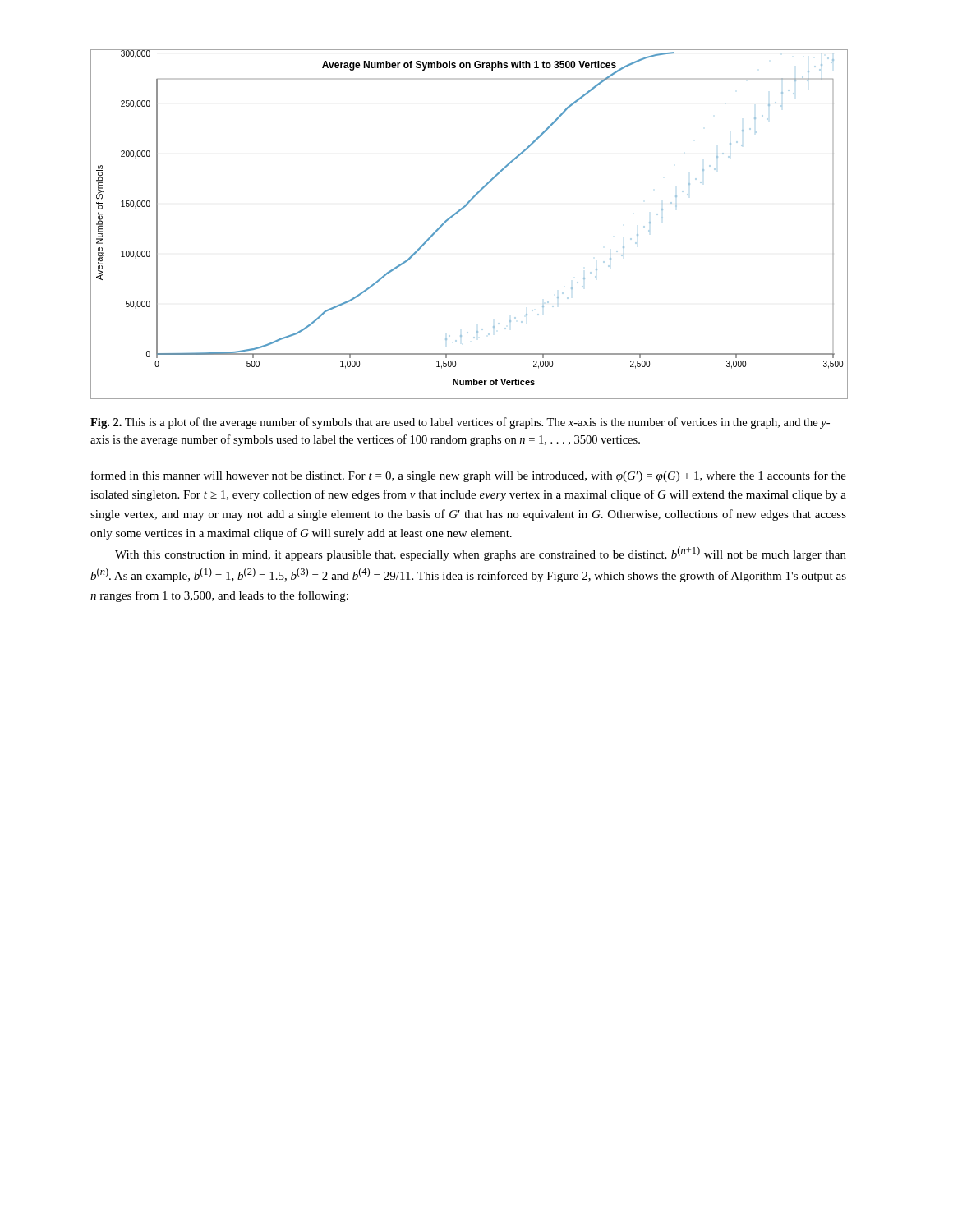Click on the continuous plot

pyautogui.click(x=469, y=224)
